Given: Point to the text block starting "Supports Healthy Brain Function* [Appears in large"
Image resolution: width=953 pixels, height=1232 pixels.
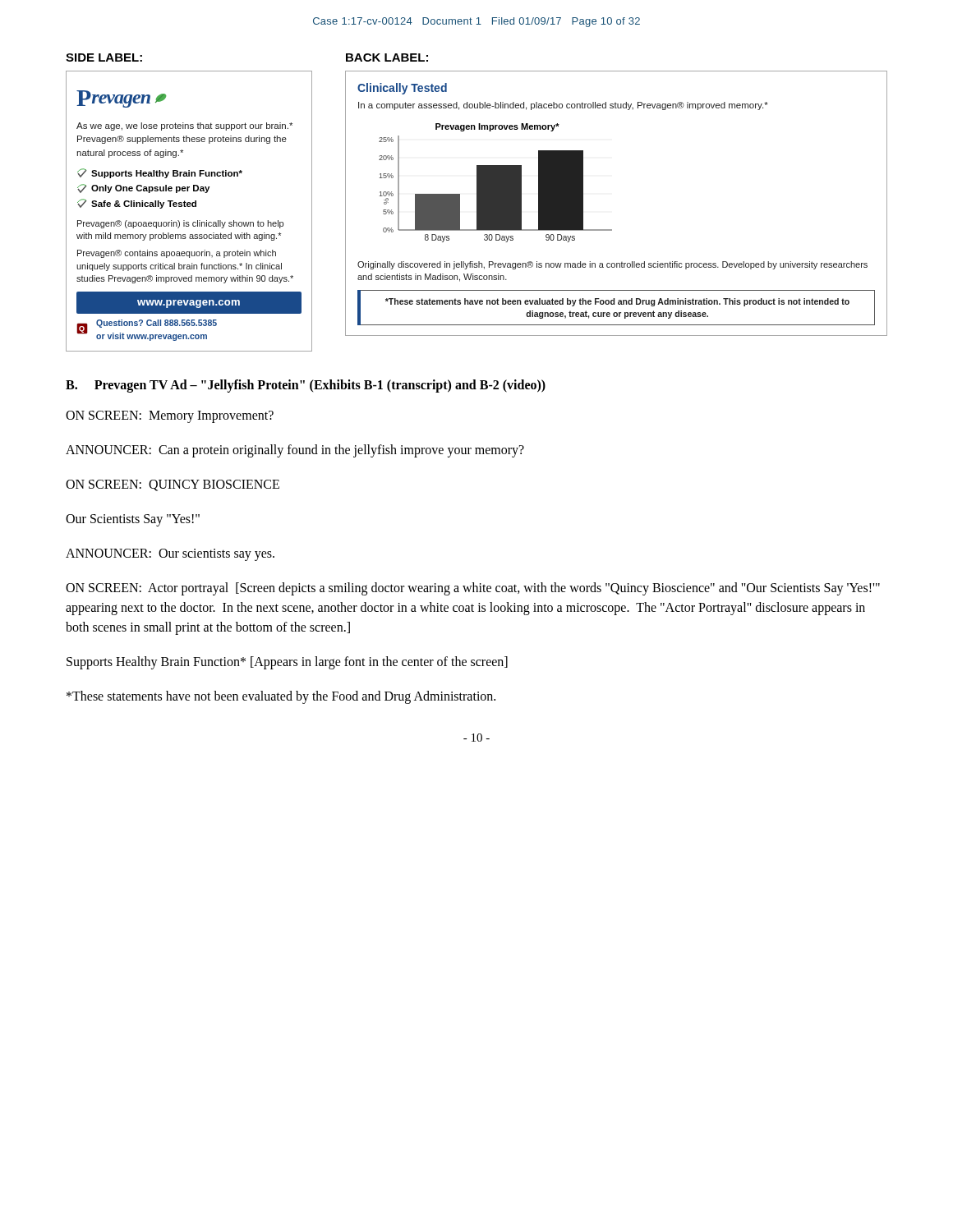Looking at the screenshot, I should (x=287, y=661).
